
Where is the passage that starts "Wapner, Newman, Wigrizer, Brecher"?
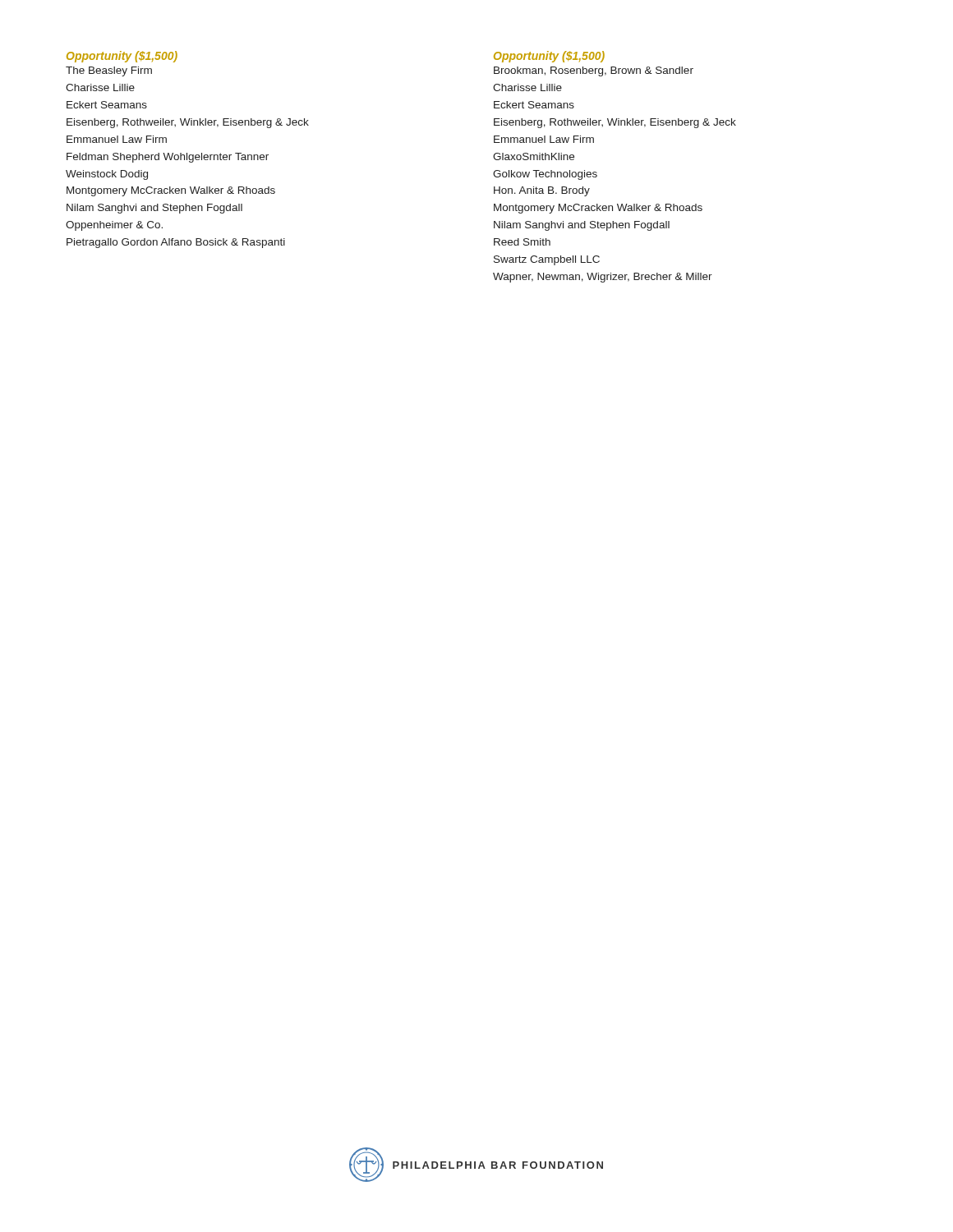[x=602, y=276]
